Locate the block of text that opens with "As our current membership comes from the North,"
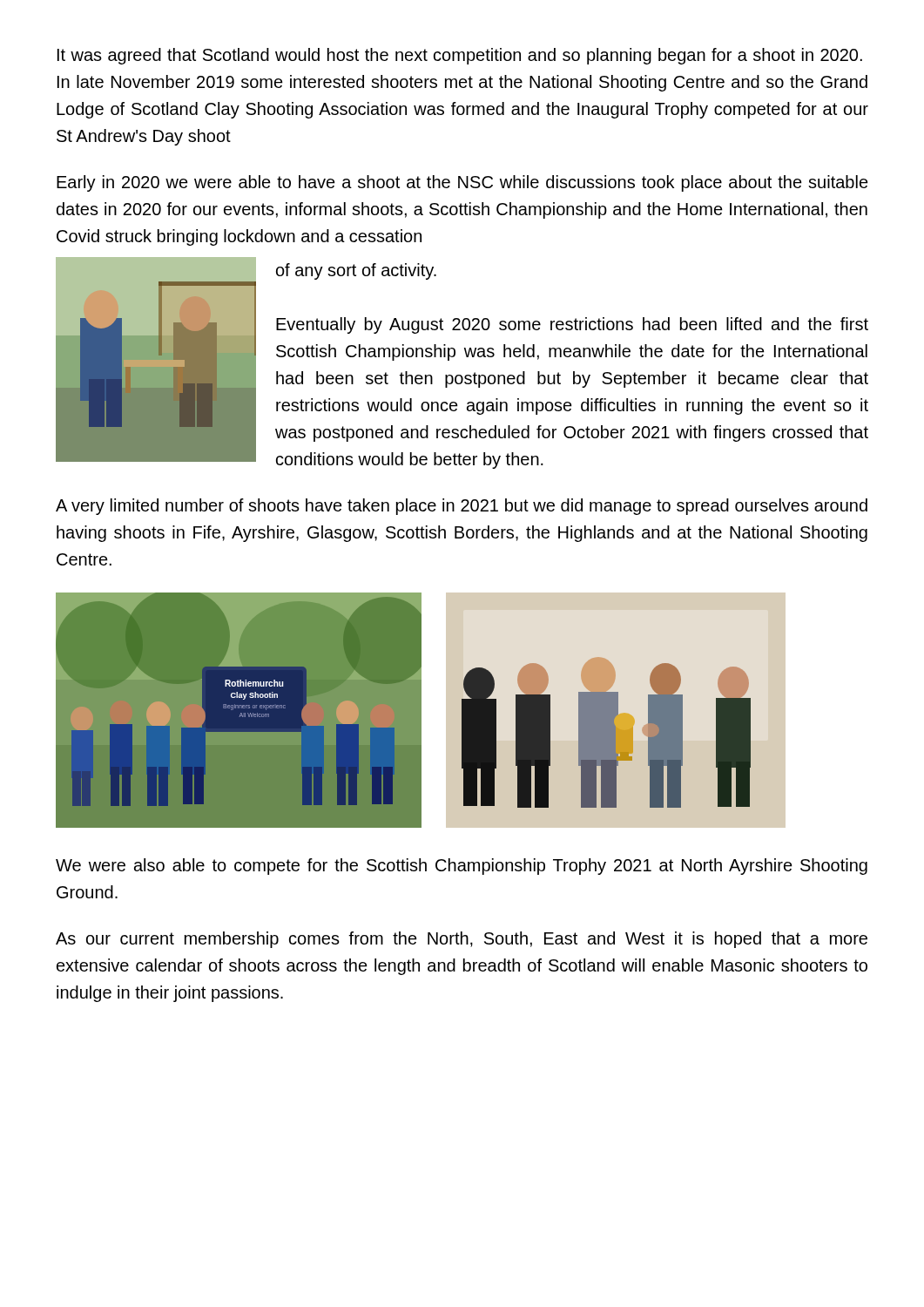Viewport: 924px width, 1307px height. pyautogui.click(x=462, y=965)
